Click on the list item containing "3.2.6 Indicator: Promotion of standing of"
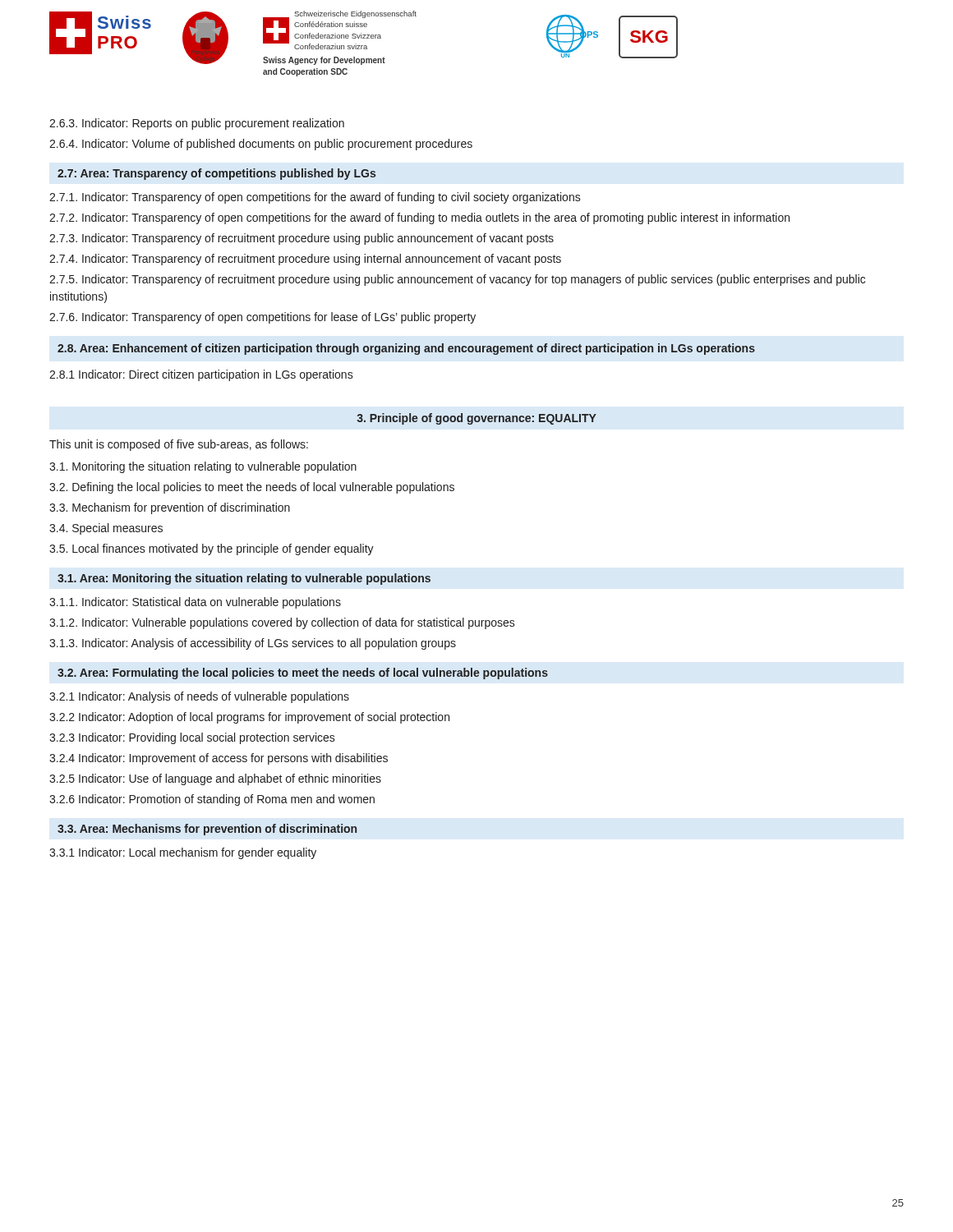This screenshot has width=953, height=1232. (212, 799)
